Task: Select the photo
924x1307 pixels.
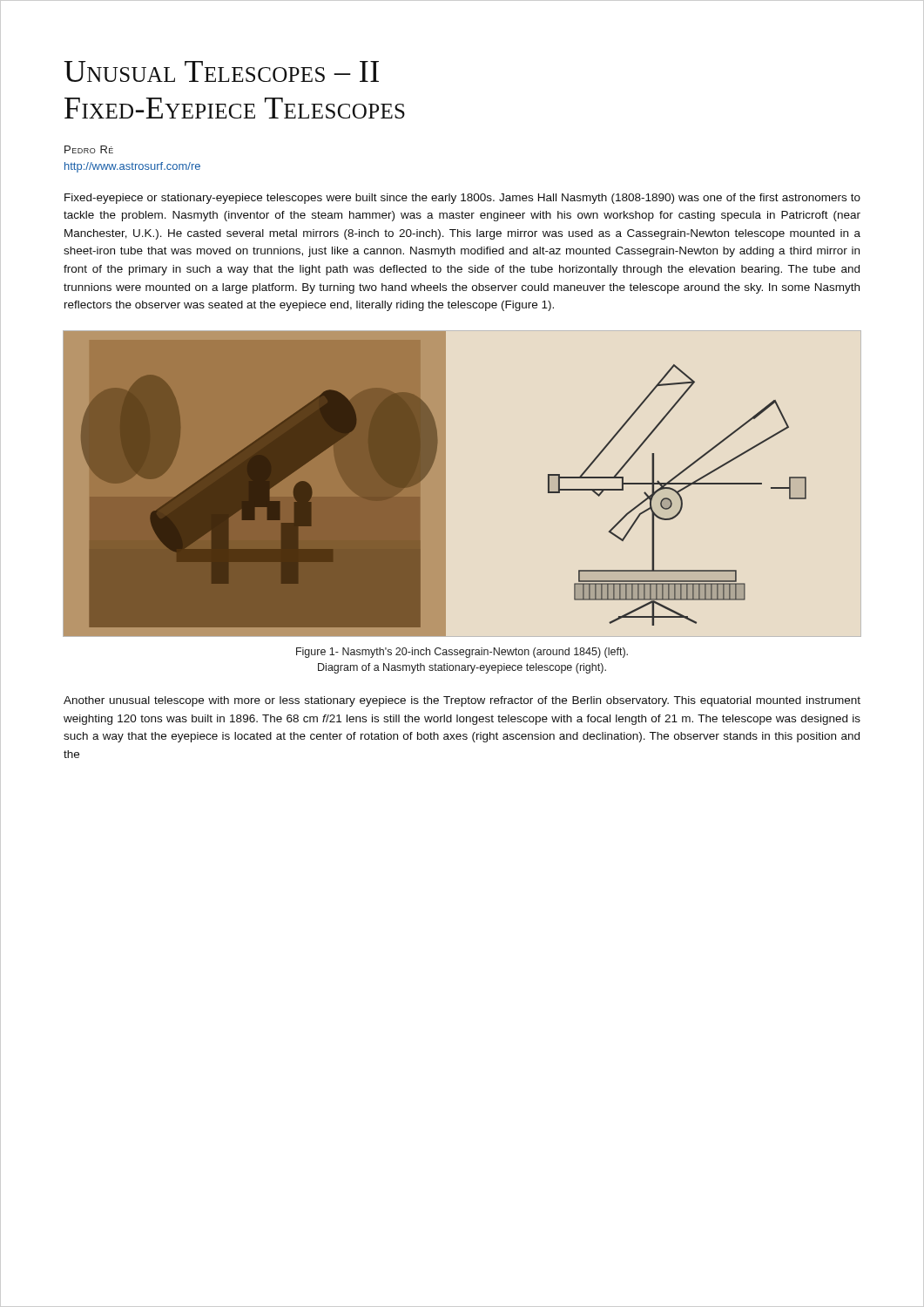Action: (x=462, y=483)
